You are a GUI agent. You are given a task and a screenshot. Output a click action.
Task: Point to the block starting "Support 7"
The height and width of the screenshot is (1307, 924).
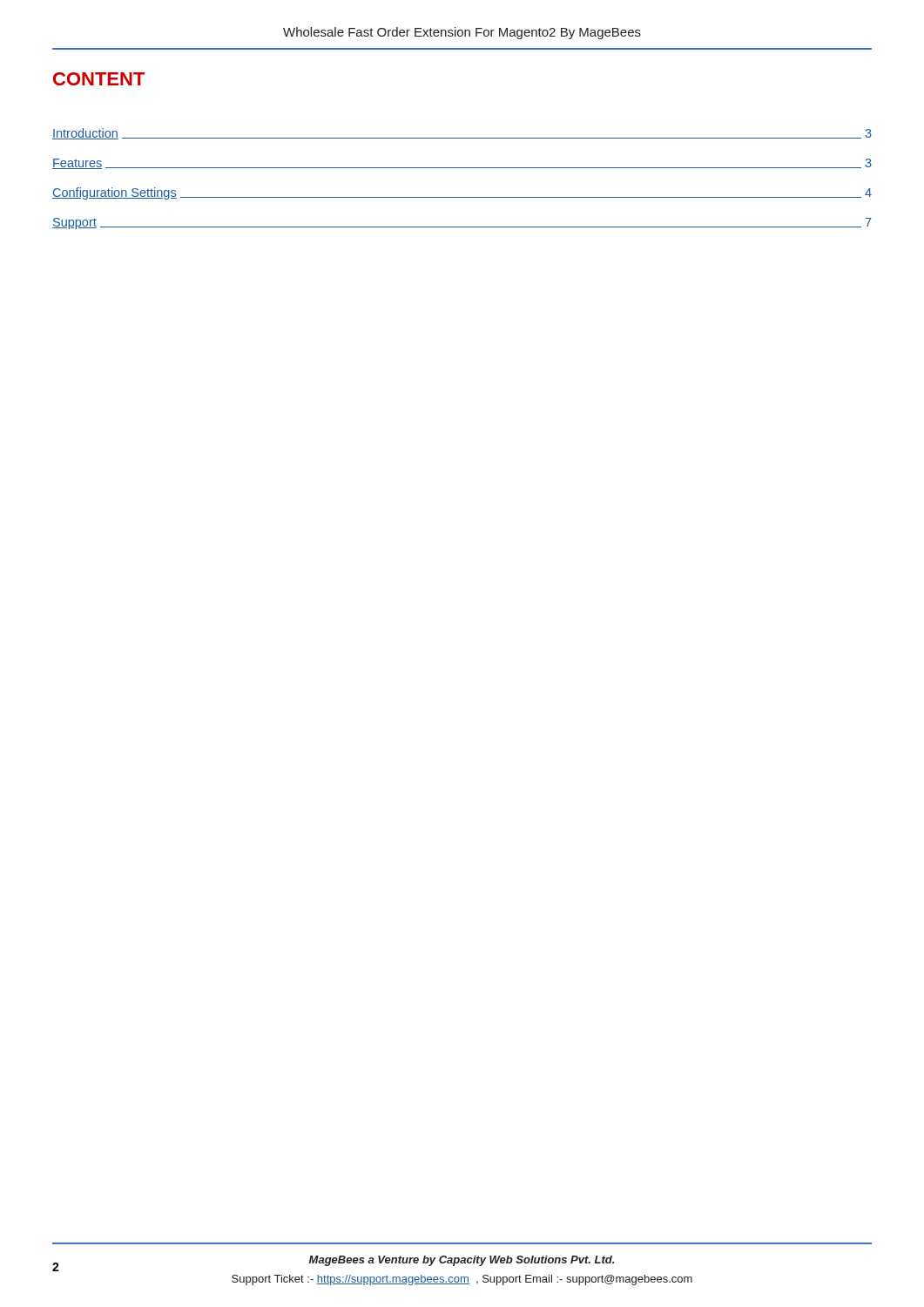tap(462, 222)
